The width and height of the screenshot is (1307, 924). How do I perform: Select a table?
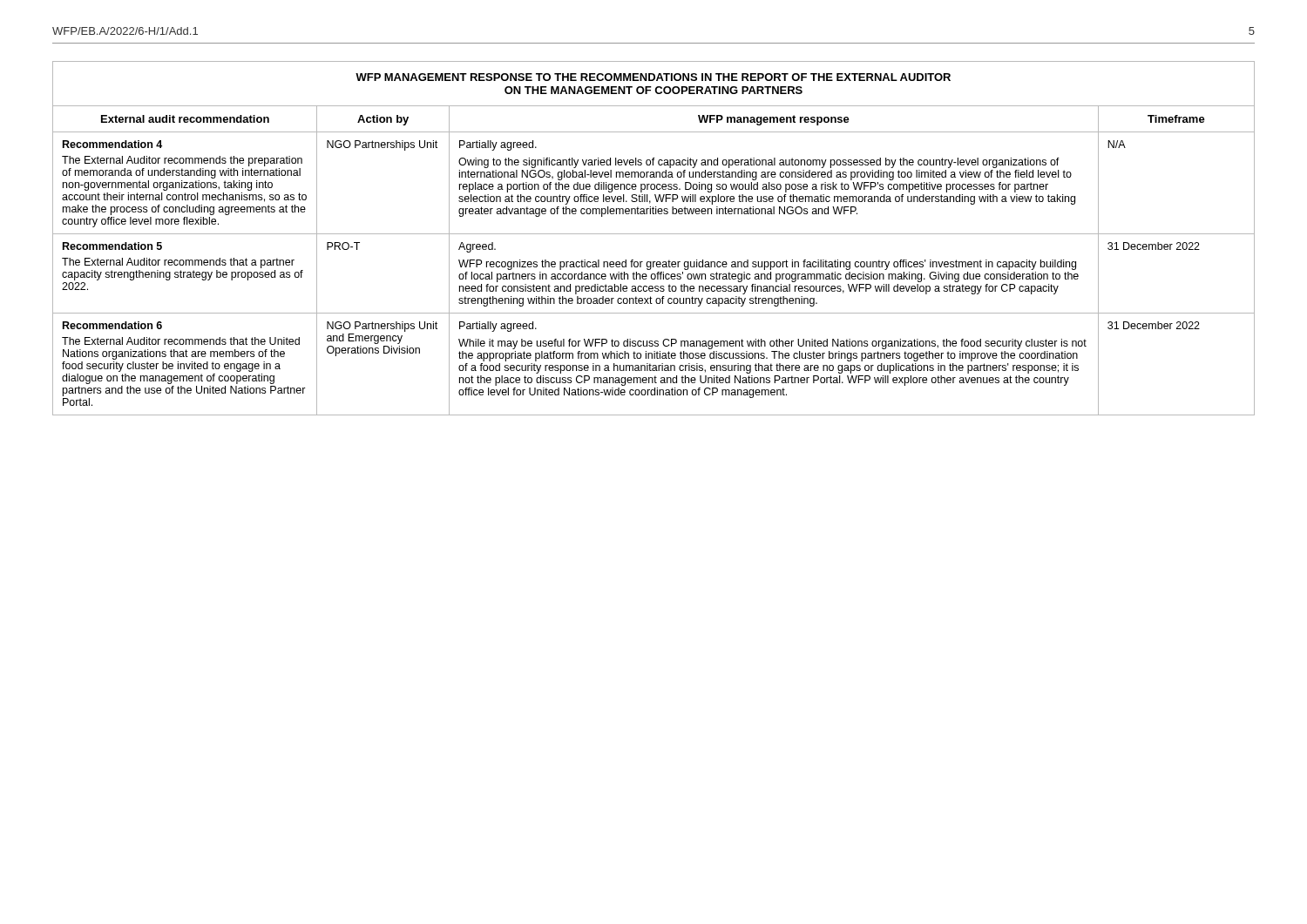click(x=654, y=475)
